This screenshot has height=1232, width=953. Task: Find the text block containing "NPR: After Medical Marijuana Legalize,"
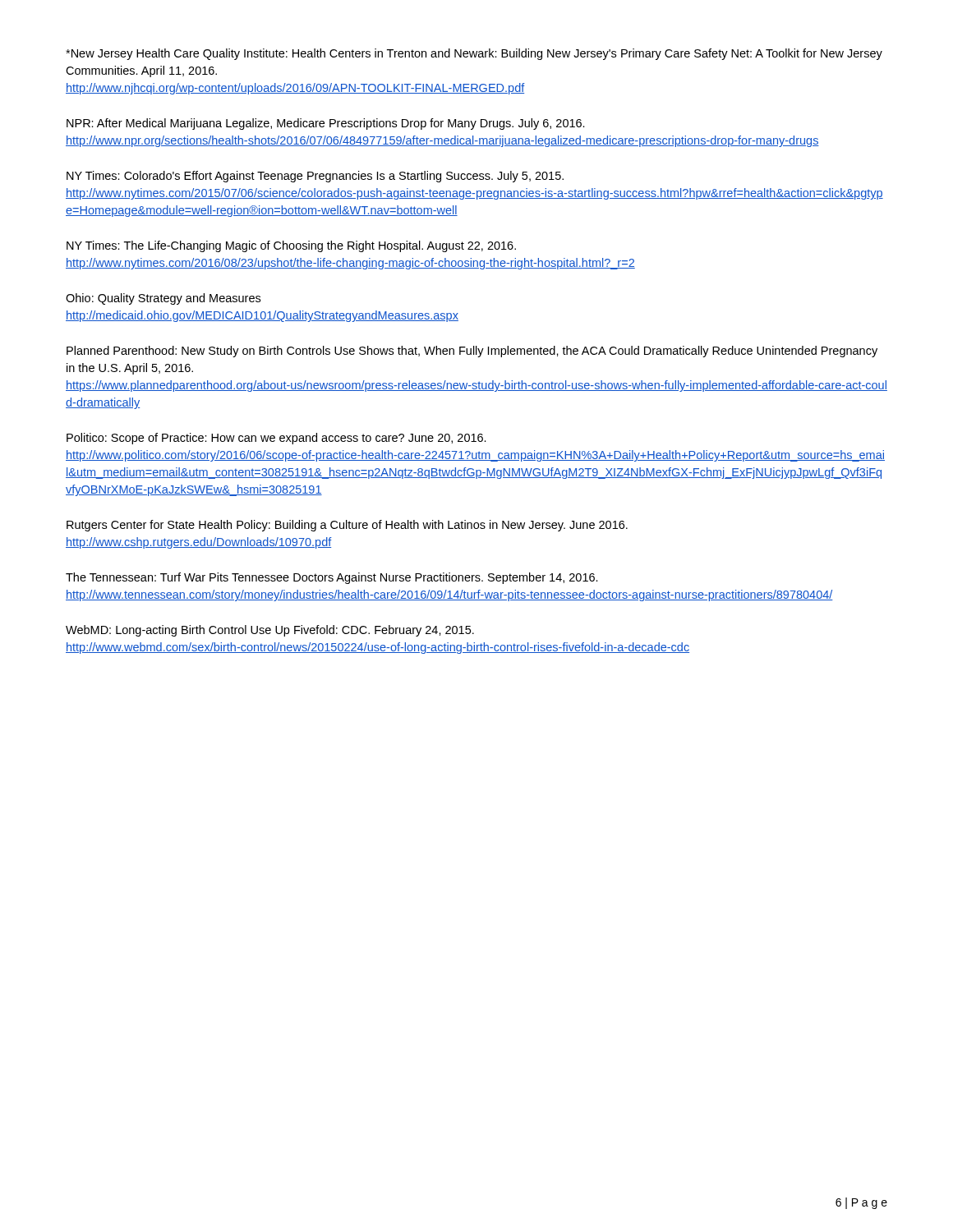tap(442, 132)
